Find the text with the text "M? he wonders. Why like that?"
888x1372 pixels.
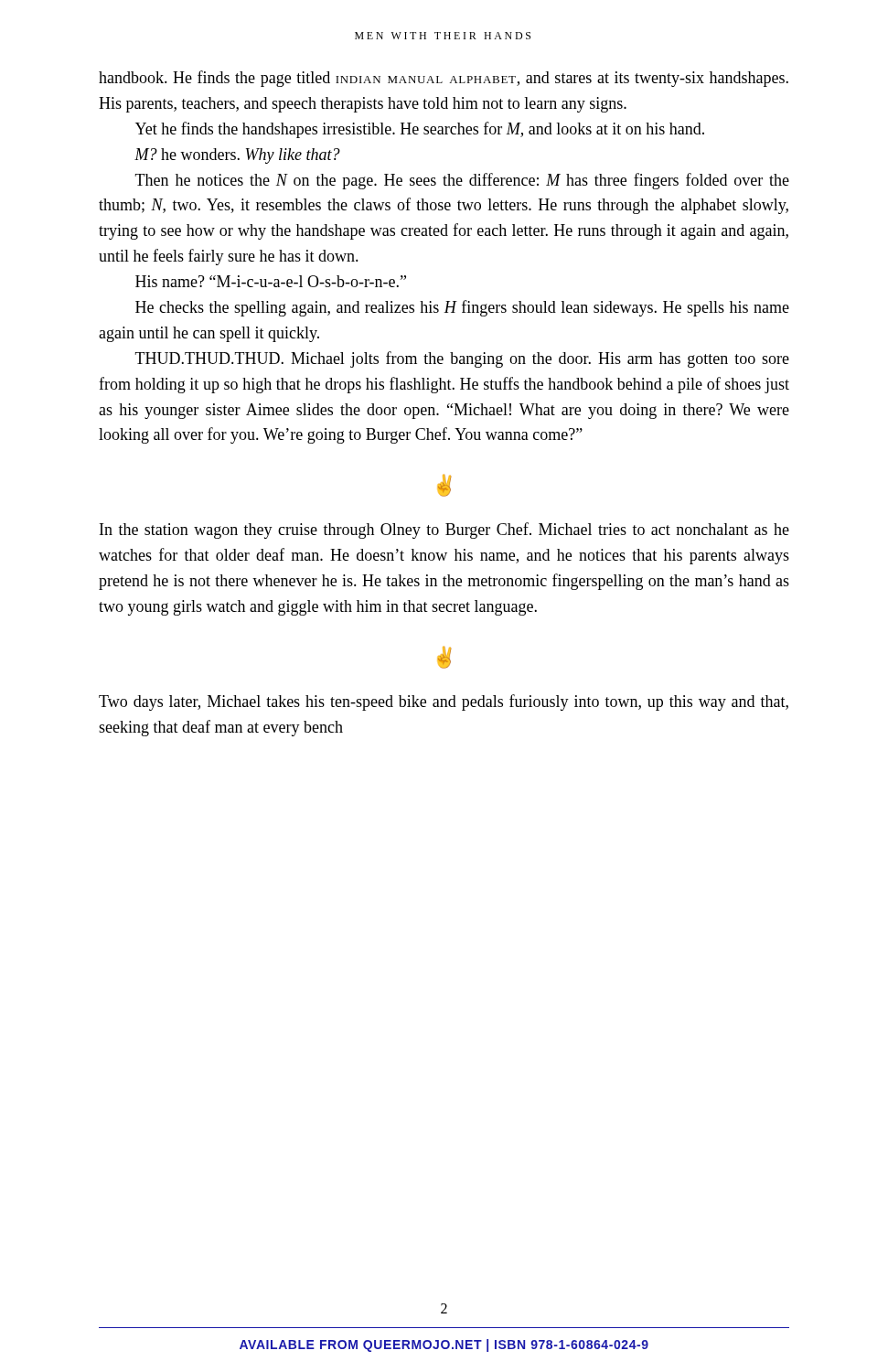coord(237,154)
